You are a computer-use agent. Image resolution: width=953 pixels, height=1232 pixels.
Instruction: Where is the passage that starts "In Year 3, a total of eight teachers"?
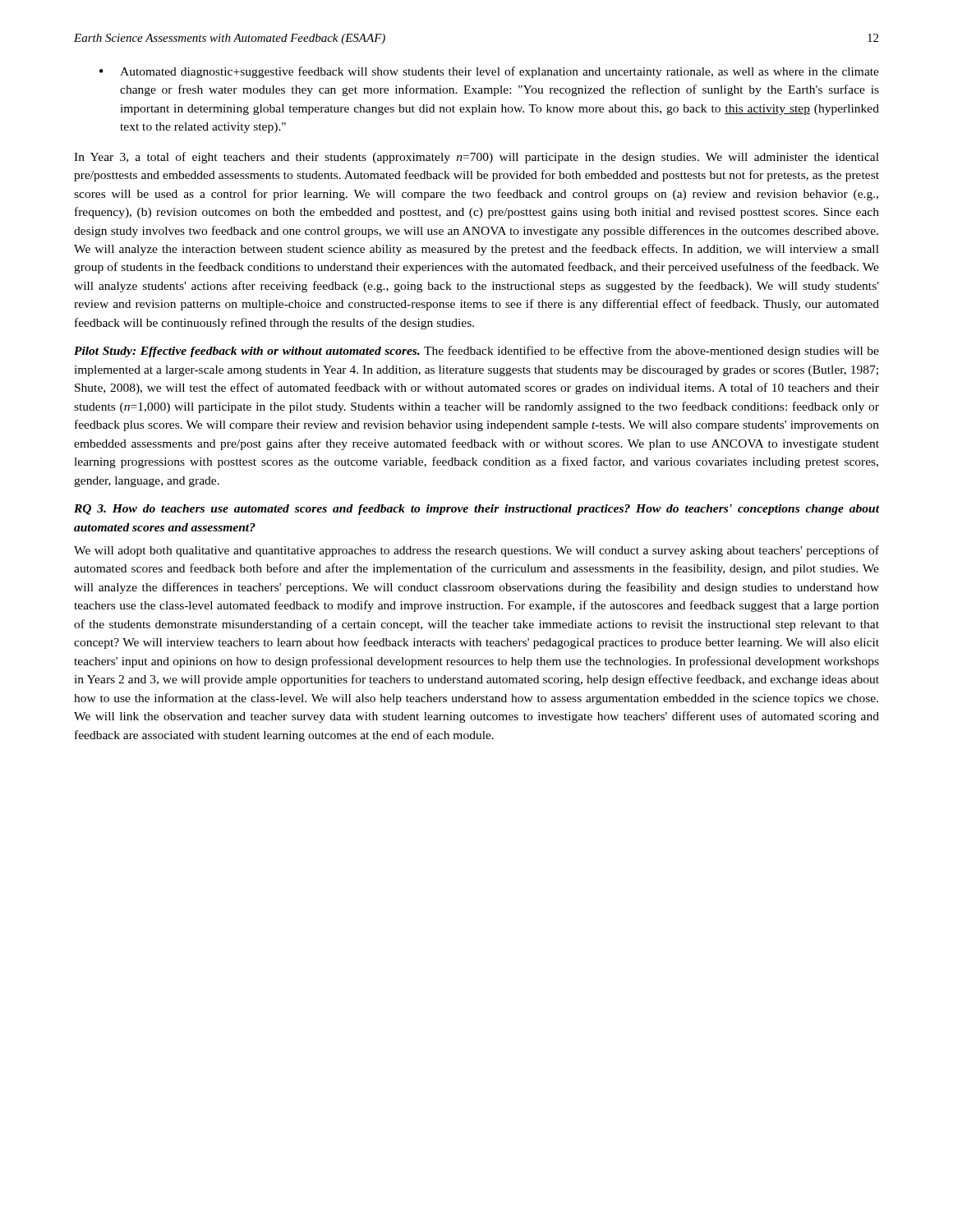click(x=476, y=239)
